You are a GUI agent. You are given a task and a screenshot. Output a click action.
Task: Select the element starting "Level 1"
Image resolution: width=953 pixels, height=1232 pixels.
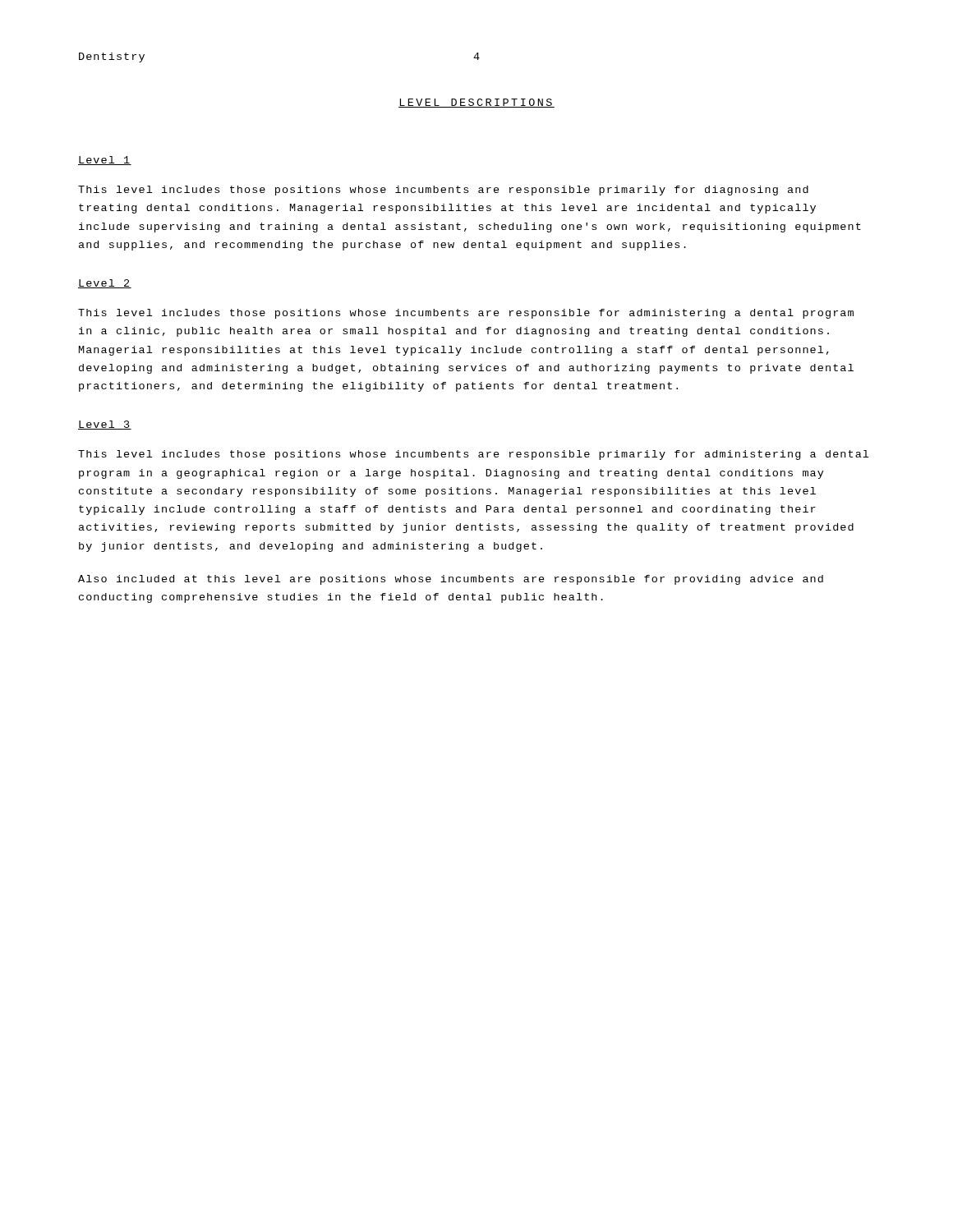coord(105,161)
